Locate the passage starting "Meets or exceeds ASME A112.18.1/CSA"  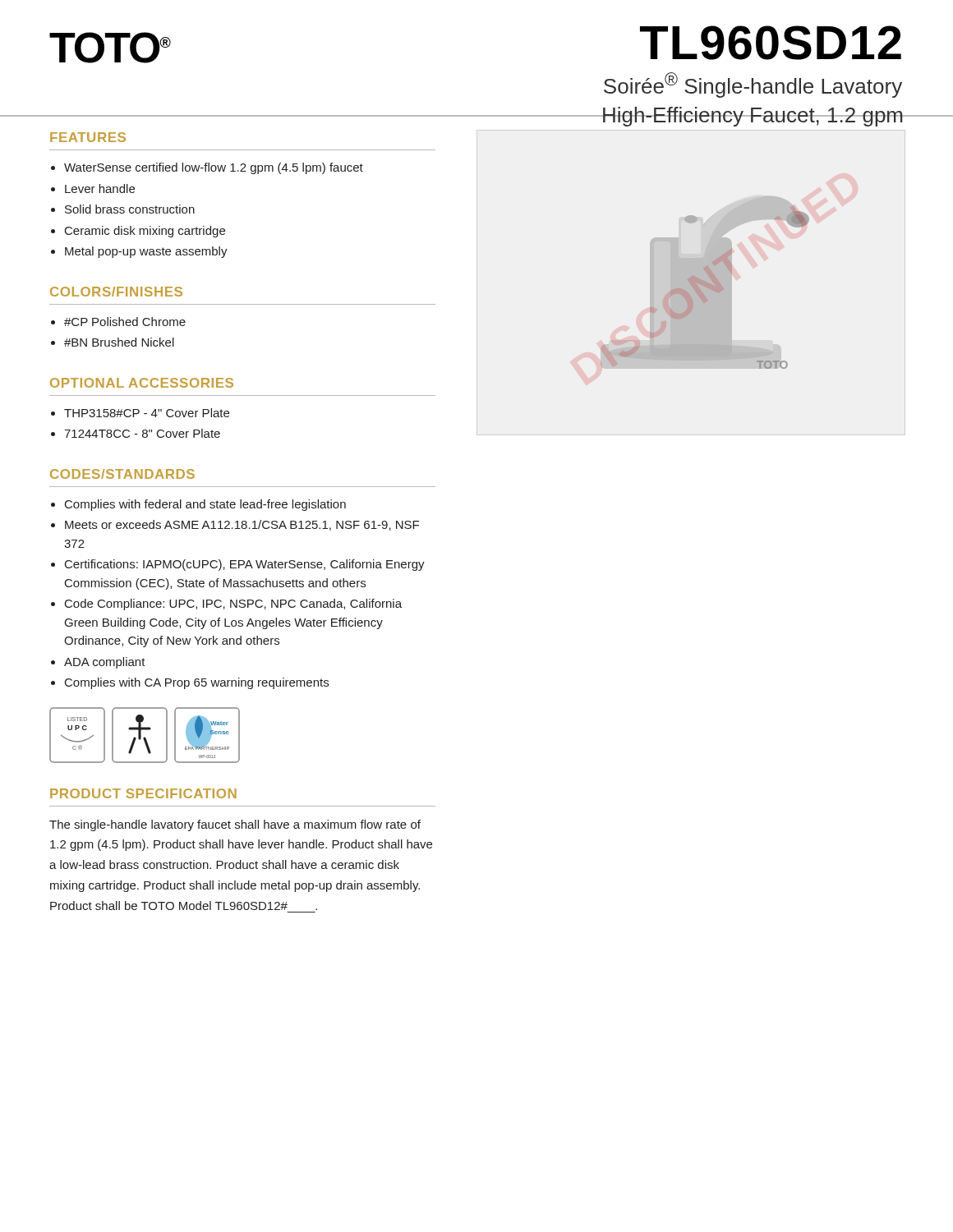pyautogui.click(x=242, y=534)
